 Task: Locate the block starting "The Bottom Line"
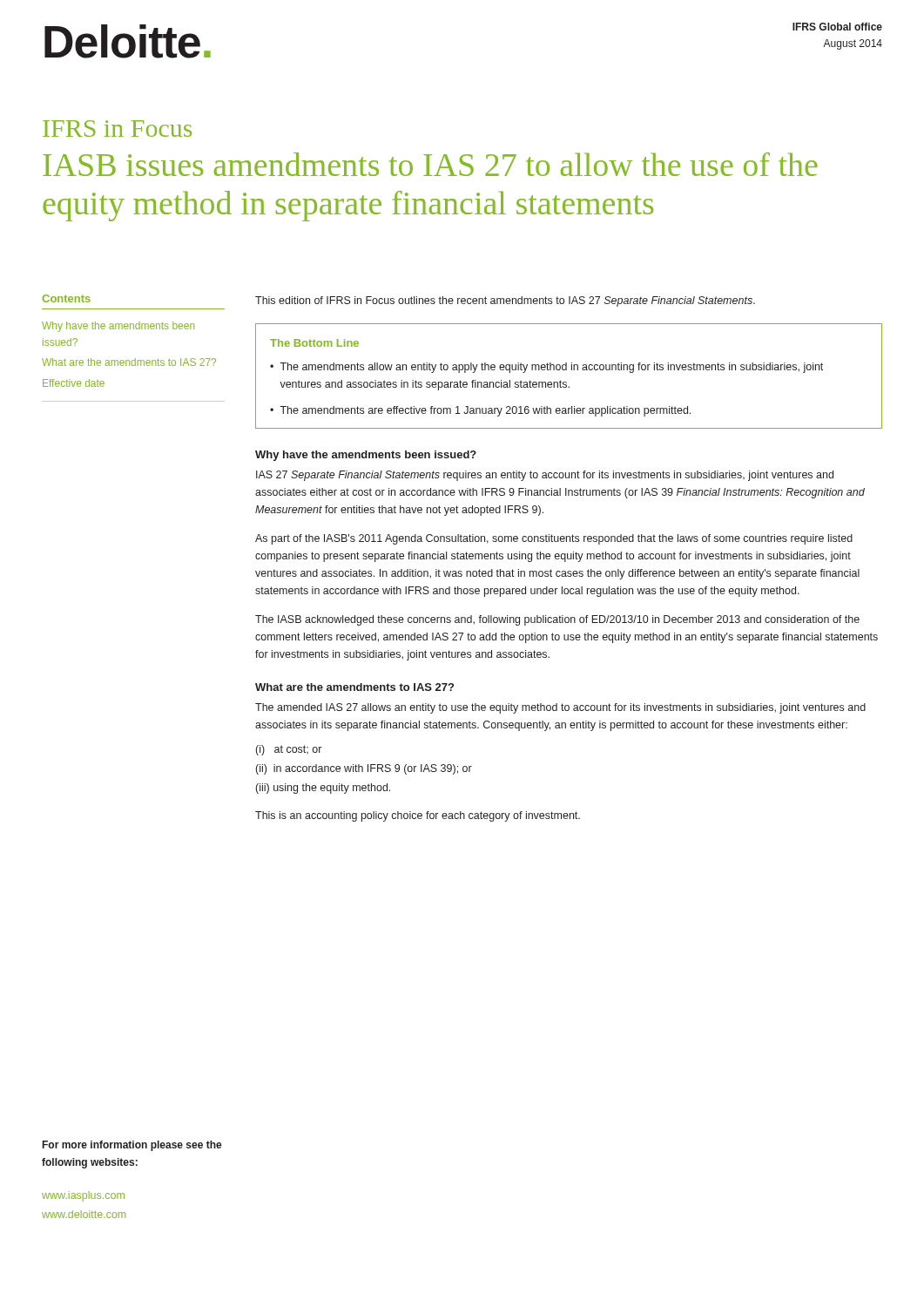pos(569,378)
